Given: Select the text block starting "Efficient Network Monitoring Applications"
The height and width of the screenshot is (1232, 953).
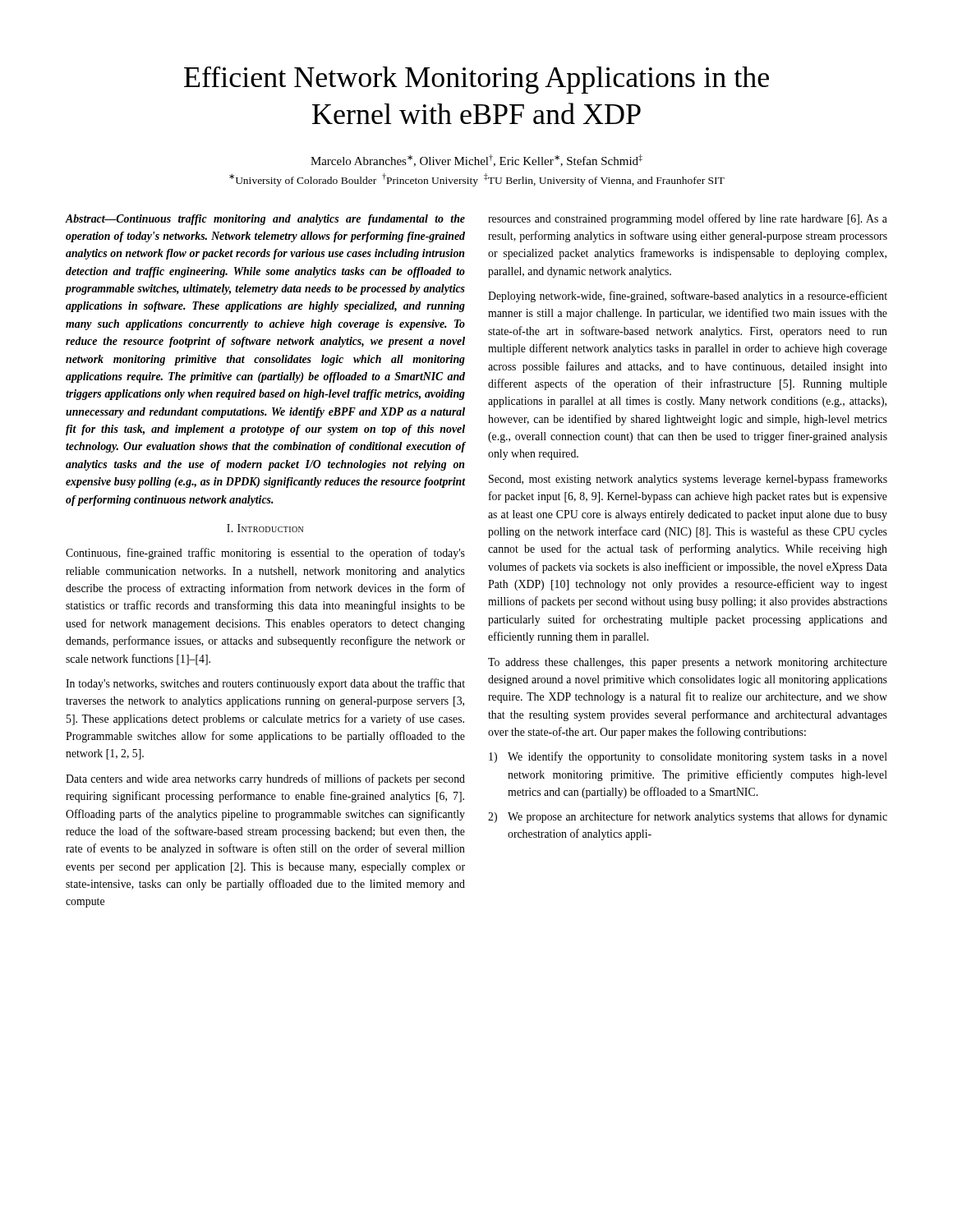Looking at the screenshot, I should pos(476,96).
